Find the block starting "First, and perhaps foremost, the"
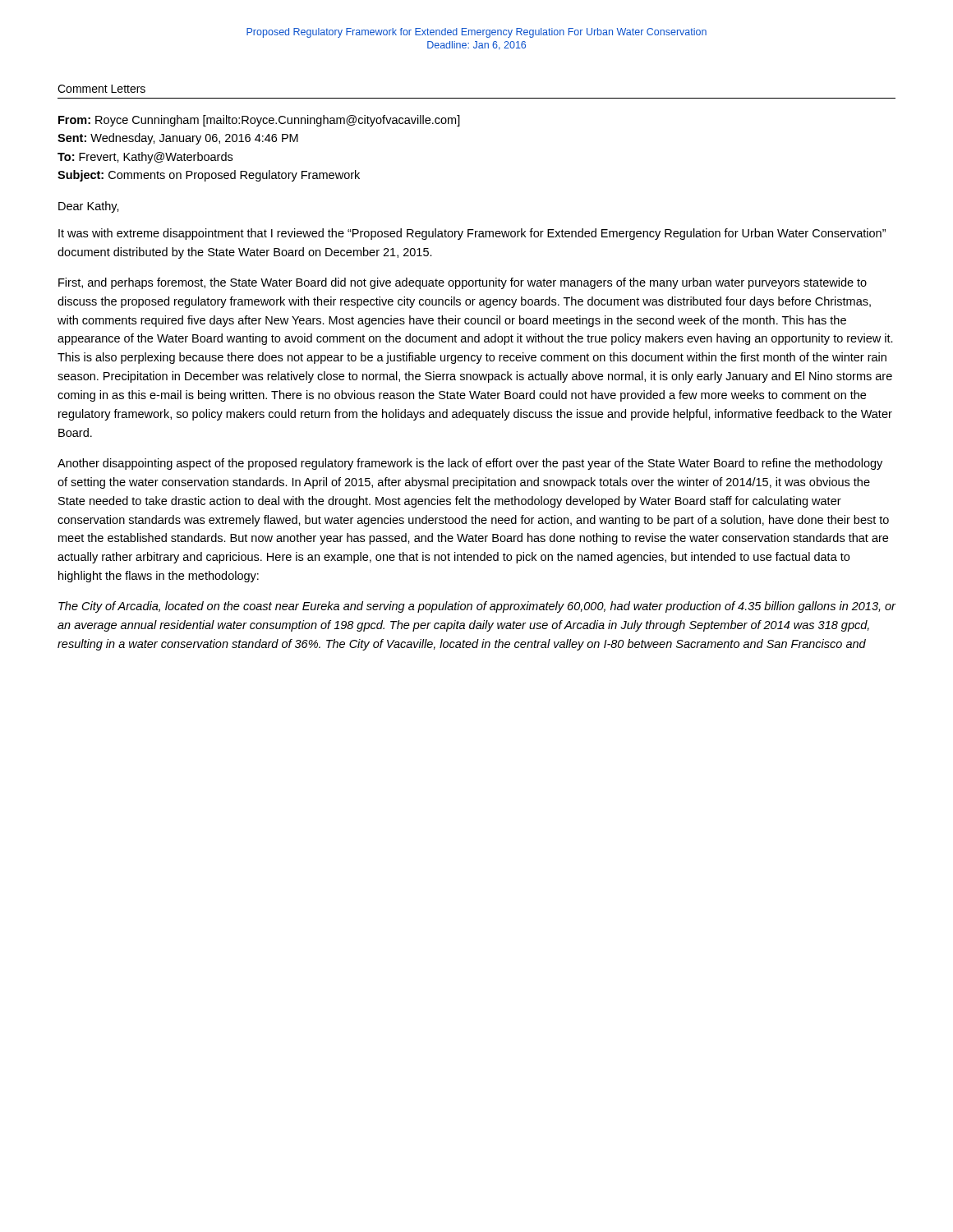This screenshot has width=953, height=1232. tap(475, 358)
